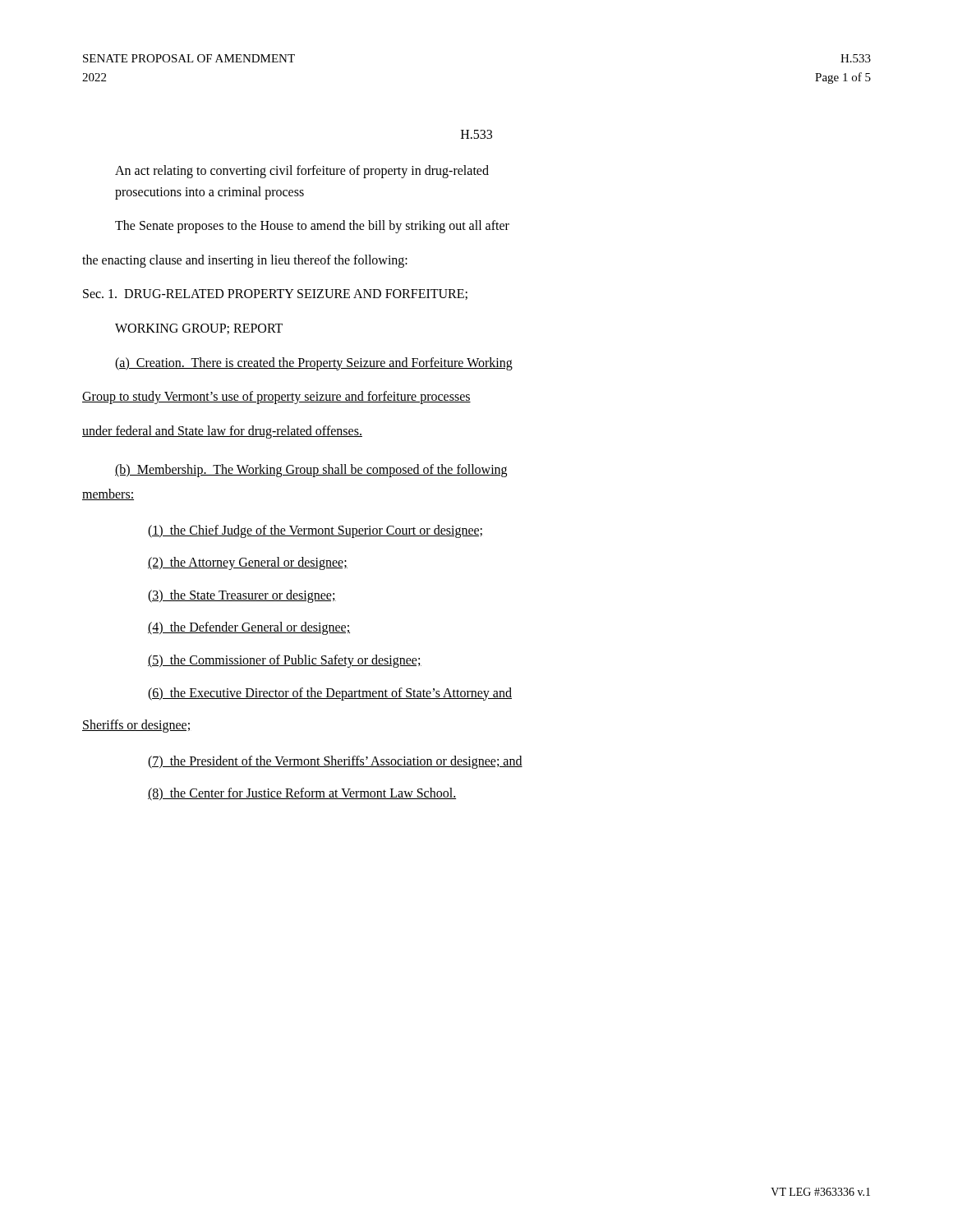Navigate to the text starting "(6) the Executive Director of"

[330, 692]
